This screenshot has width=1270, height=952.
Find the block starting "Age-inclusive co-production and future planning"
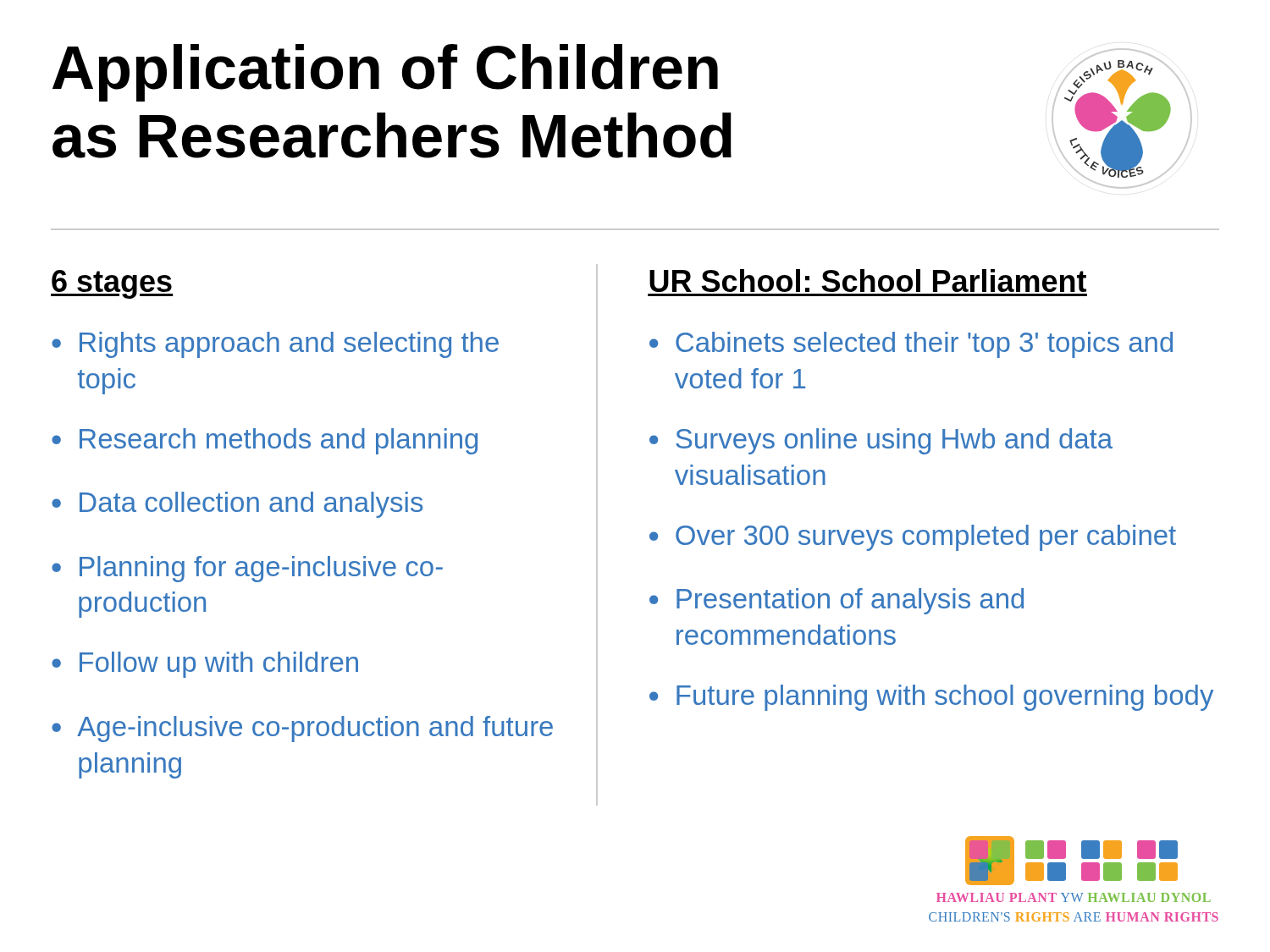[316, 744]
